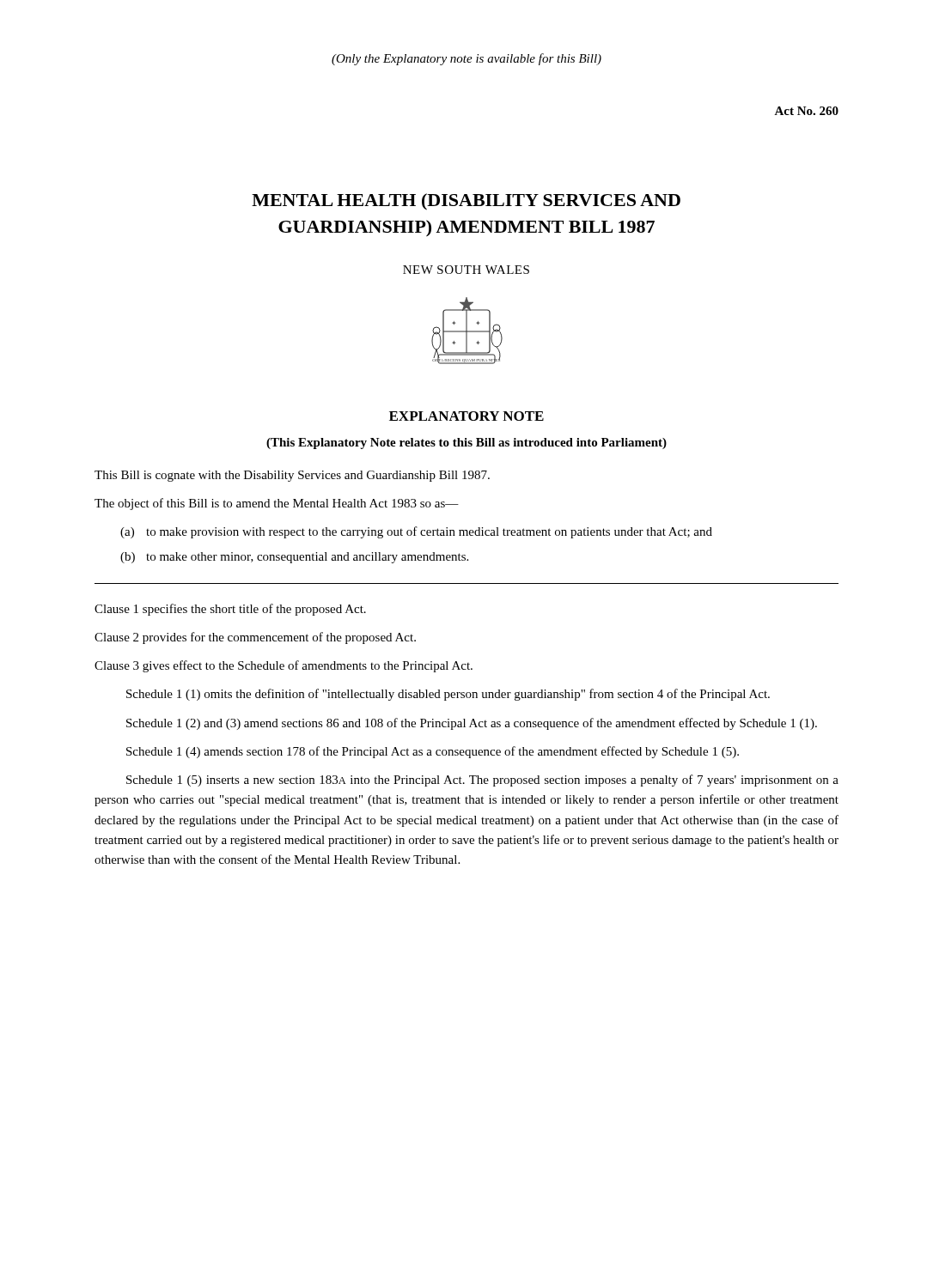Point to "EXPLANATORY NOTE"

[x=466, y=416]
